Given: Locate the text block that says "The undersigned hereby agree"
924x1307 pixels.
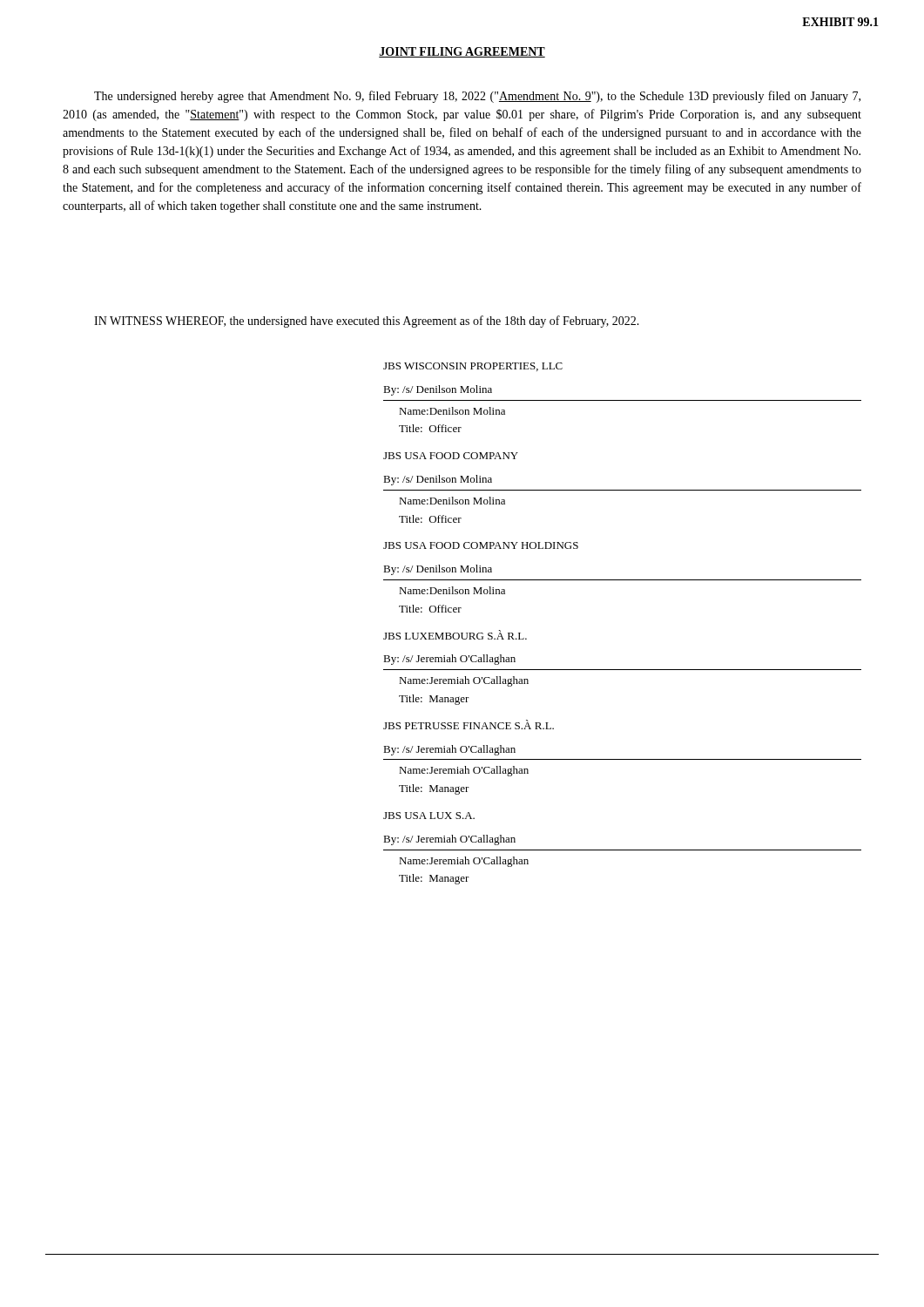Looking at the screenshot, I should (x=462, y=151).
